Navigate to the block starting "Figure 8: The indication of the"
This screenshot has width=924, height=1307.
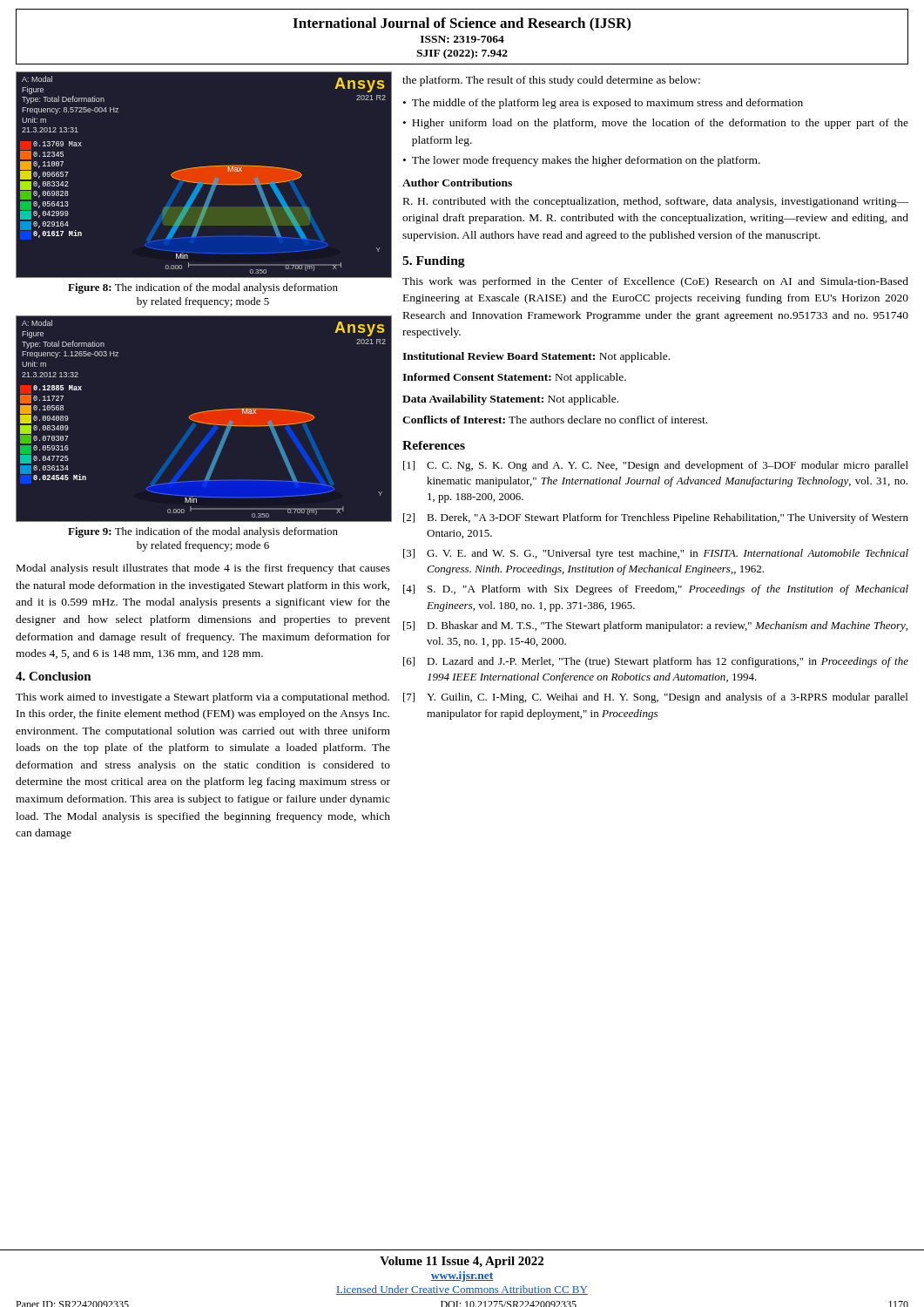(x=203, y=294)
